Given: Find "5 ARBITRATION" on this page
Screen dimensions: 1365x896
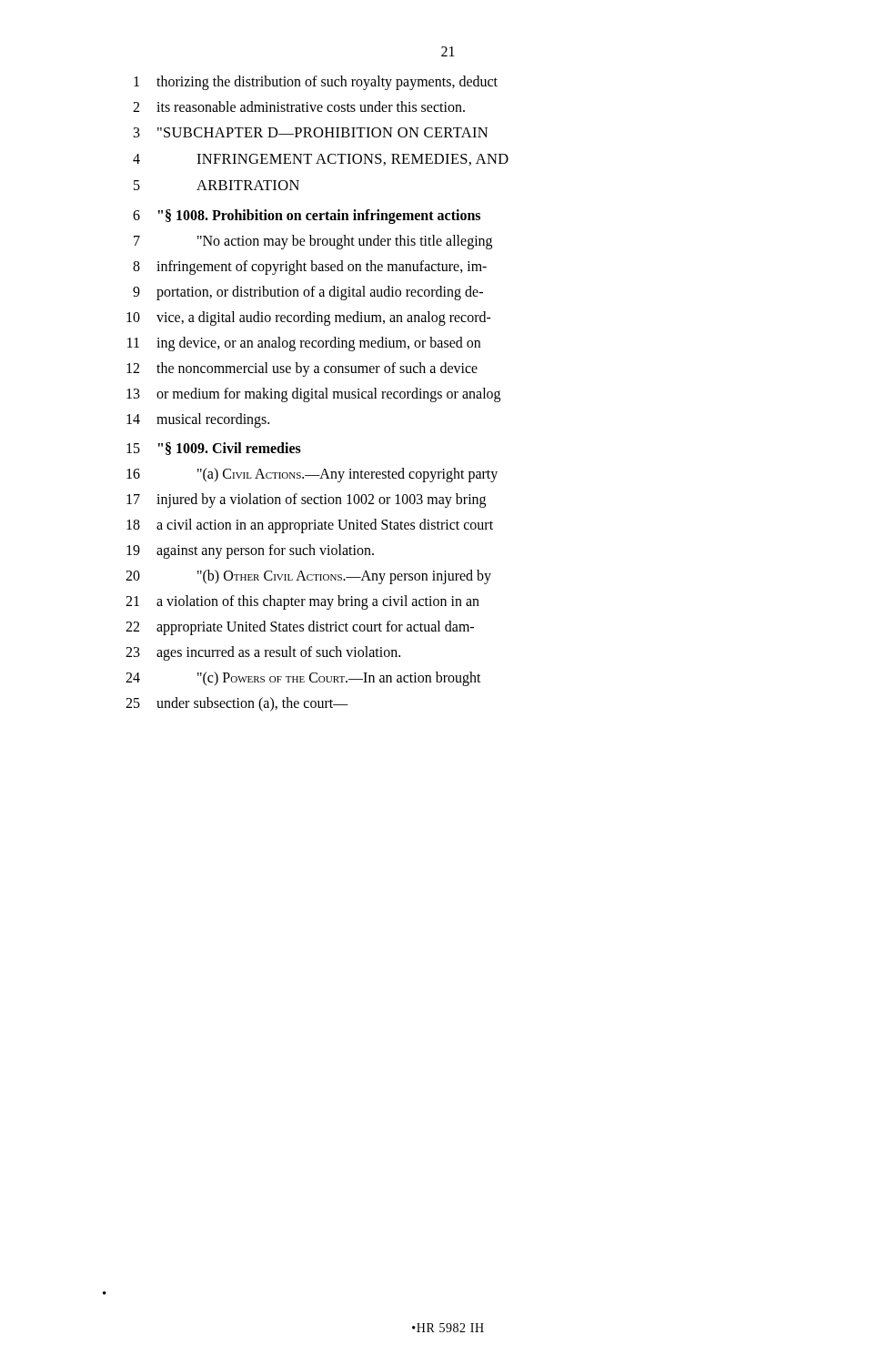Looking at the screenshot, I should pos(201,186).
